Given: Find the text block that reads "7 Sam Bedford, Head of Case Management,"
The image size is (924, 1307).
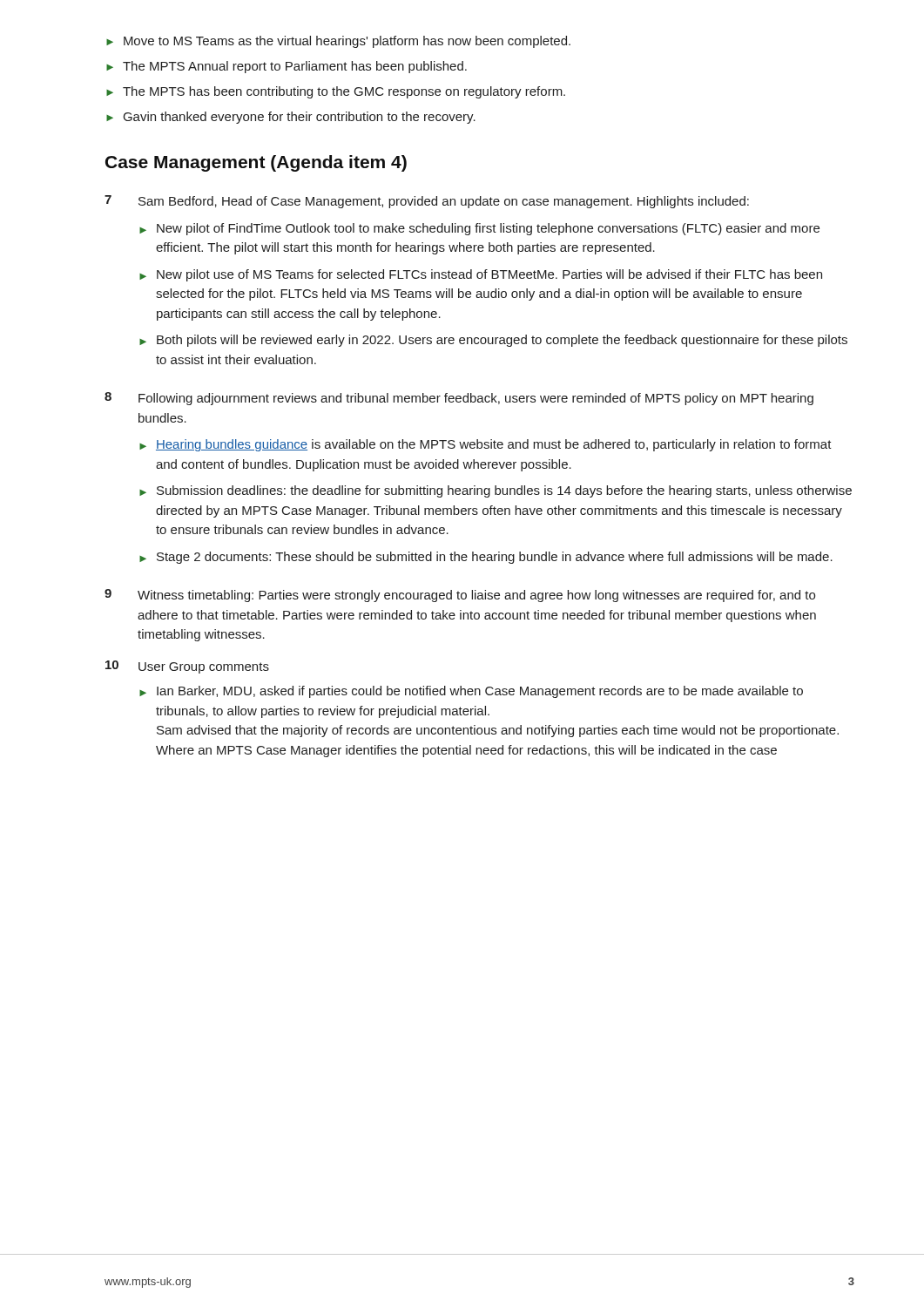Looking at the screenshot, I should tap(479, 284).
